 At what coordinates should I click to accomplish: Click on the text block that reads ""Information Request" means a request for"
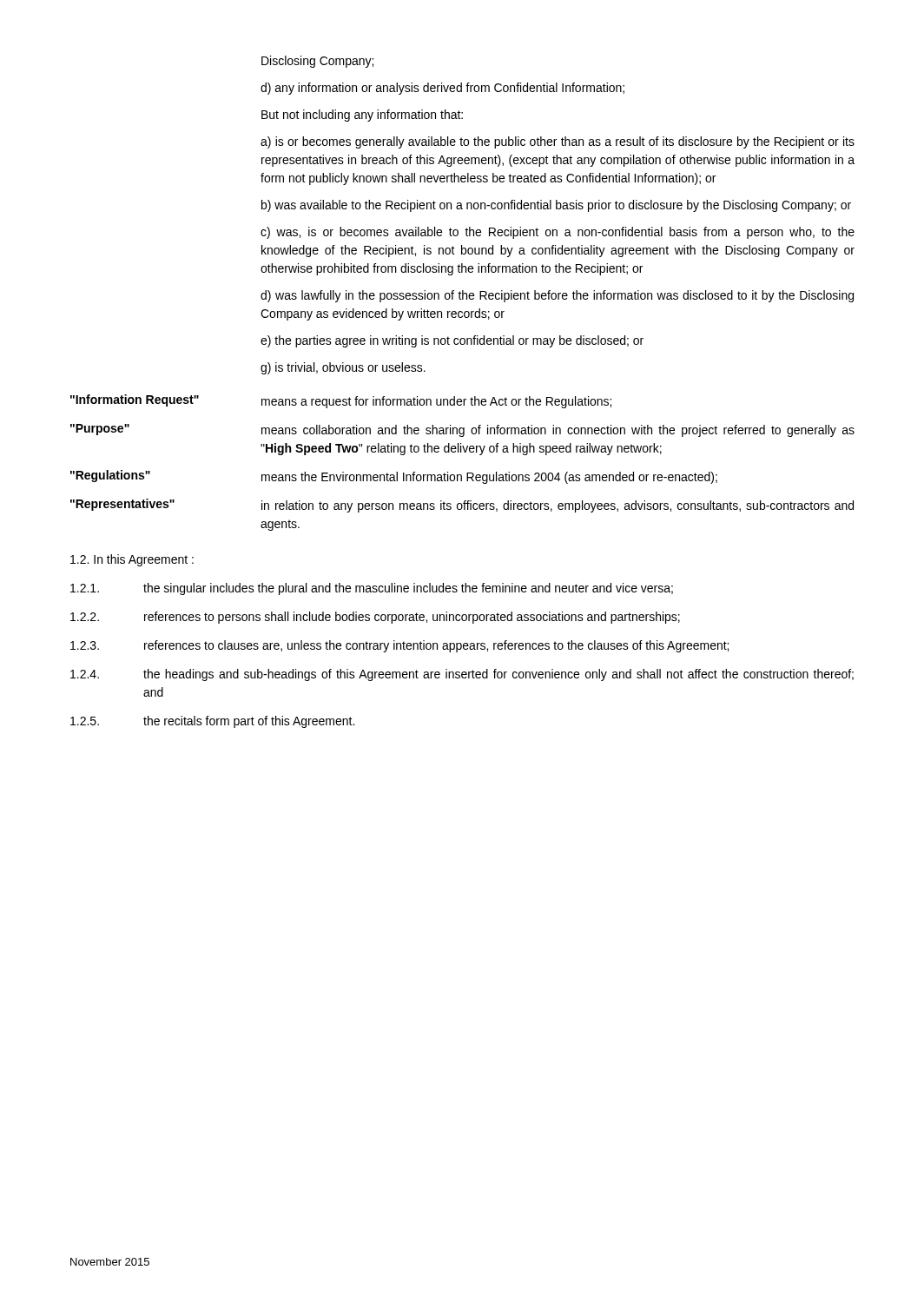(462, 402)
